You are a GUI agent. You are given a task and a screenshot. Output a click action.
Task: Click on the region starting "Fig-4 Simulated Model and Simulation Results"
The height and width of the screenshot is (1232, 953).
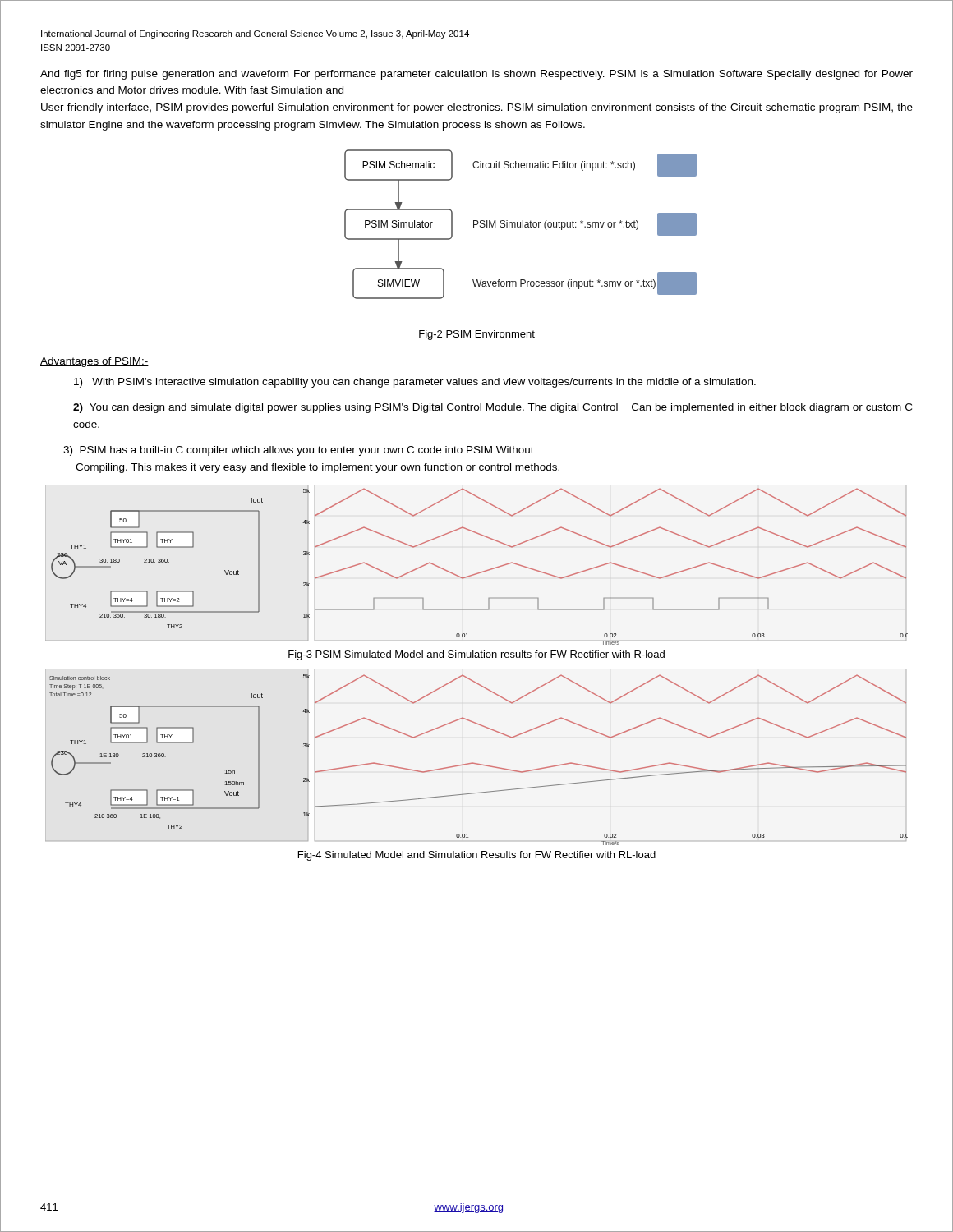[x=476, y=854]
